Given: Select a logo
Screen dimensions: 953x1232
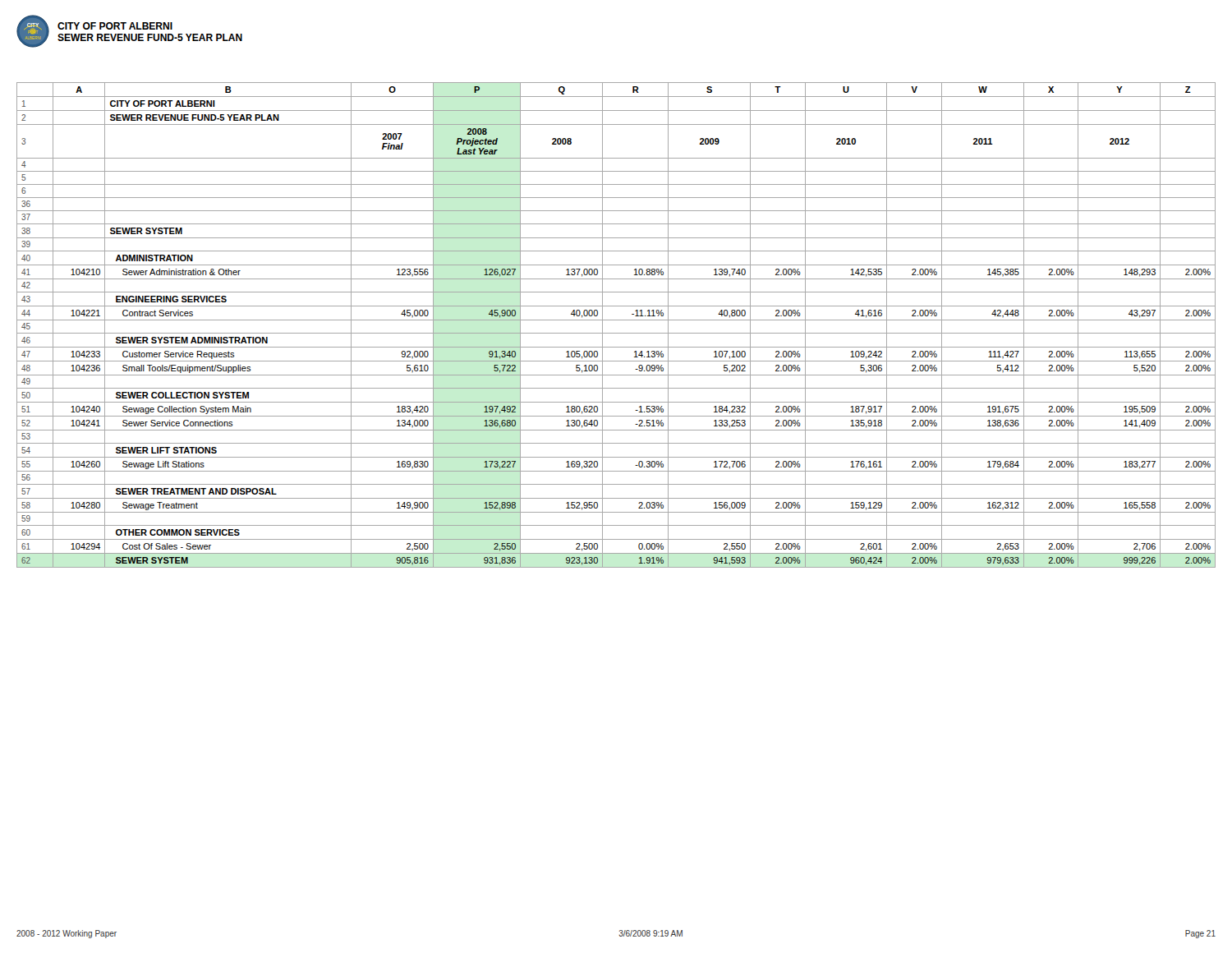Looking at the screenshot, I should click(x=33, y=32).
